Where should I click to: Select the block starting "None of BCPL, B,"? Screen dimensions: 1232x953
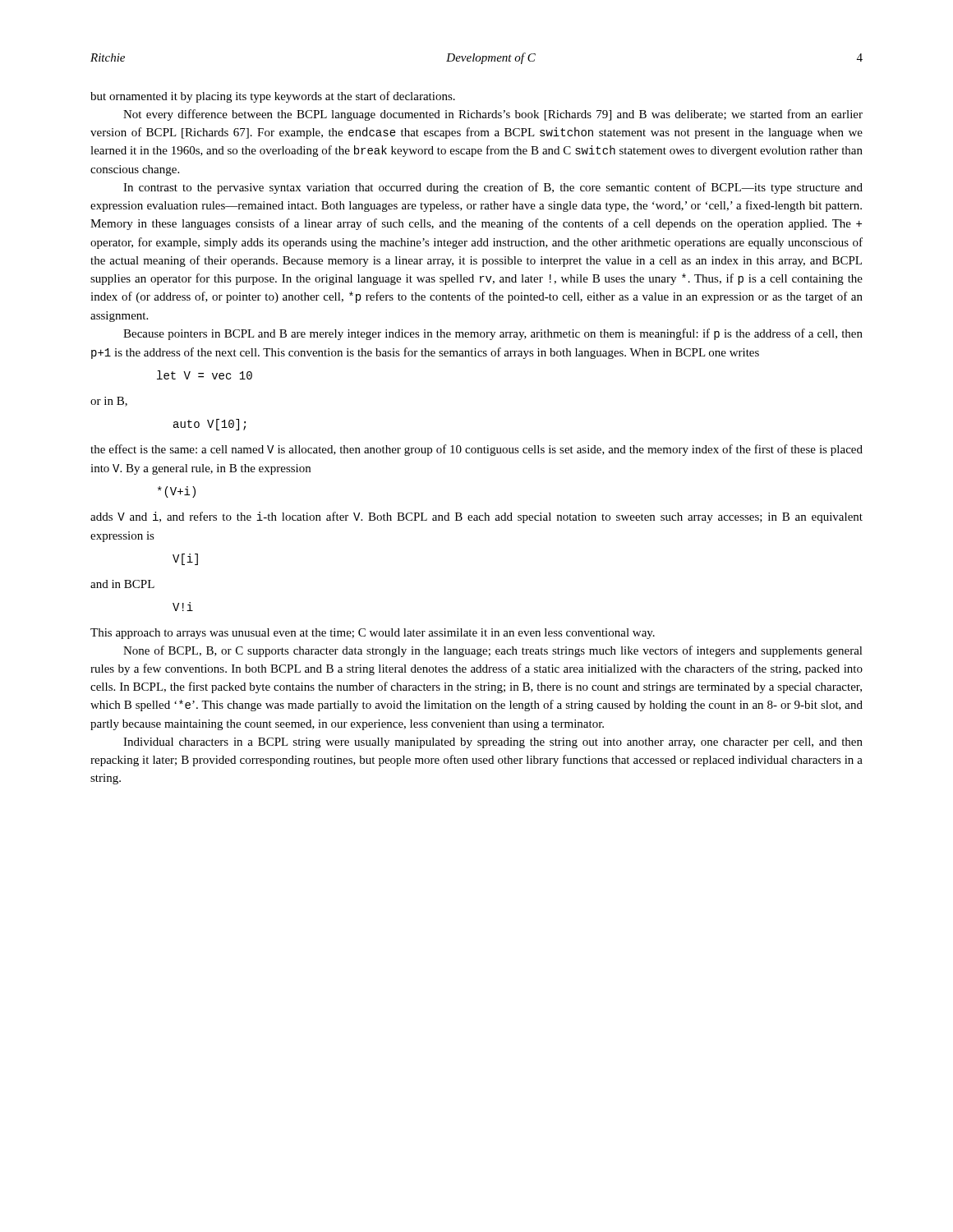click(x=476, y=687)
